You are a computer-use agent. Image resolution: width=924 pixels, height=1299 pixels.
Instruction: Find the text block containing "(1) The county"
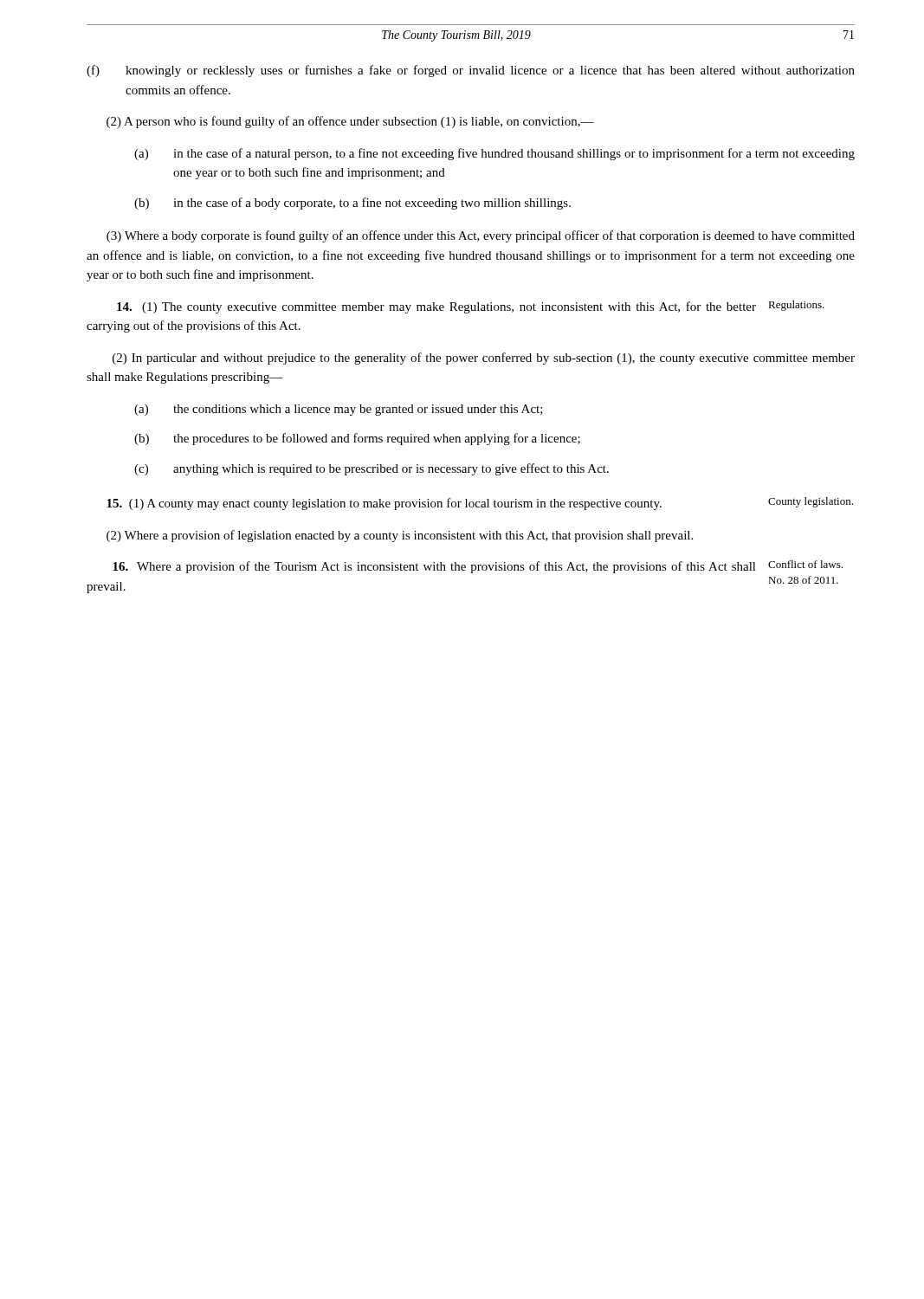(x=421, y=316)
